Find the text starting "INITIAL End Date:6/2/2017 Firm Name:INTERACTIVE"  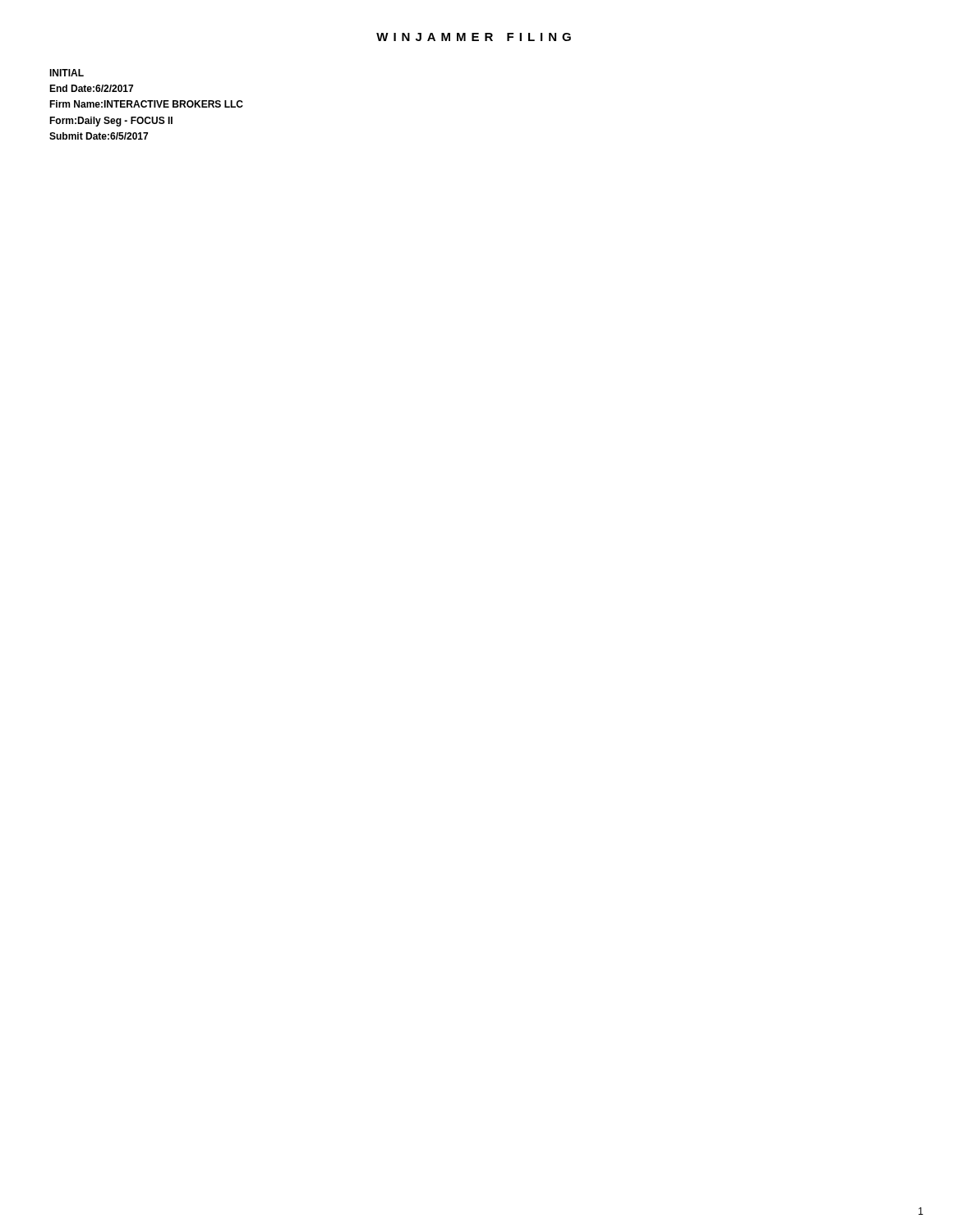click(x=146, y=105)
